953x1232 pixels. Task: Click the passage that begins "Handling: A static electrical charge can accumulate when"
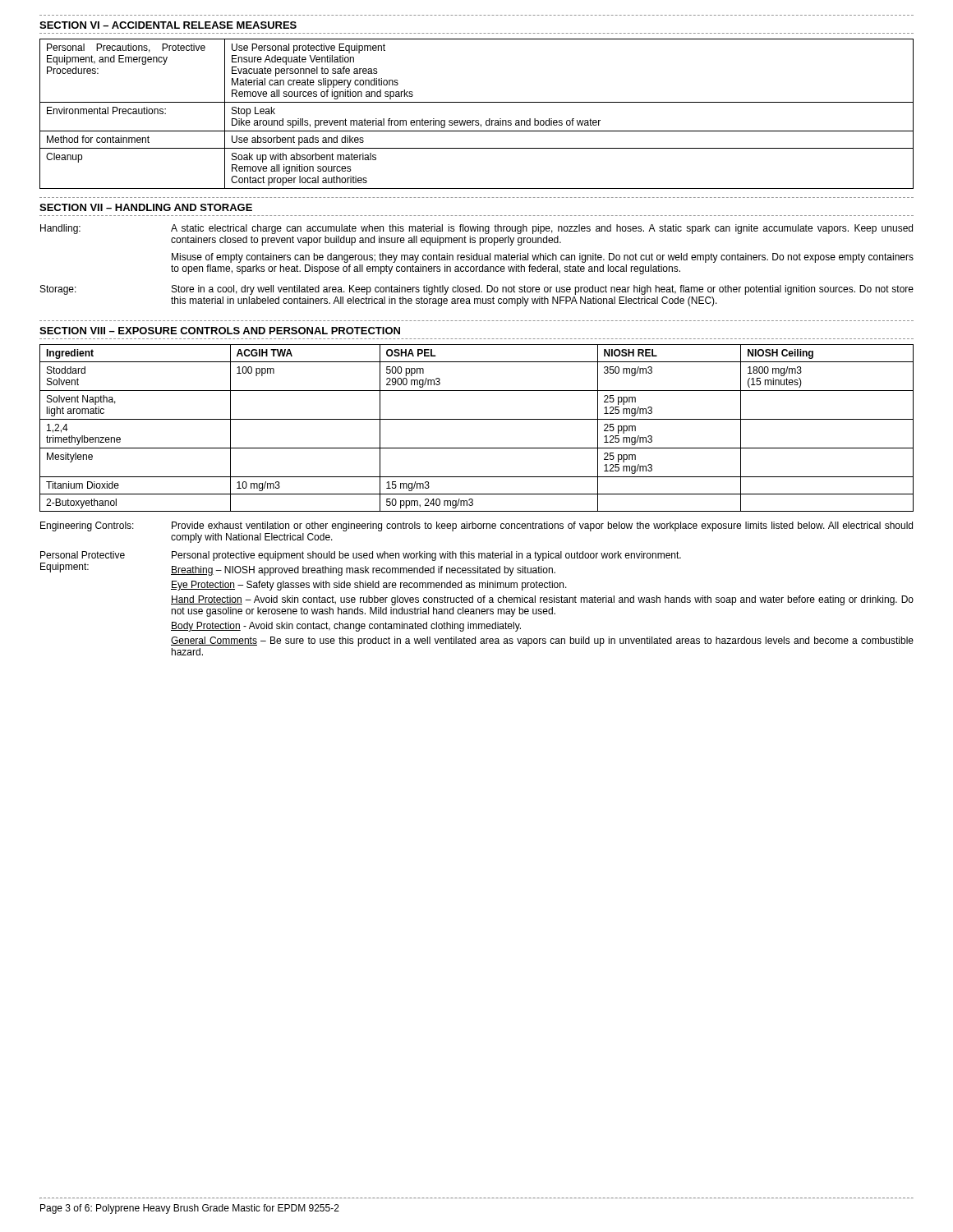coord(476,251)
